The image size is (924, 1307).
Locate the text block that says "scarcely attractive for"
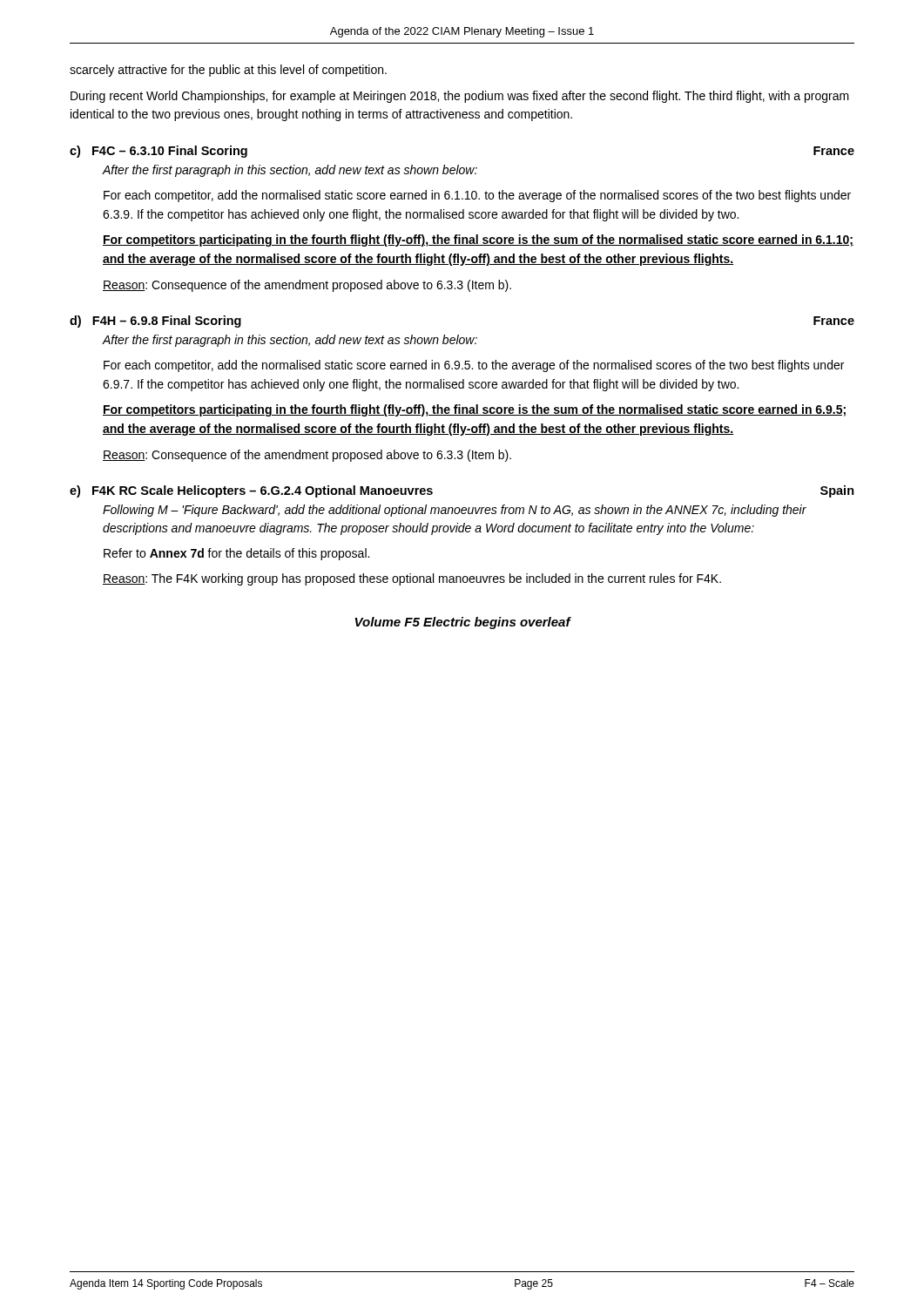229,70
